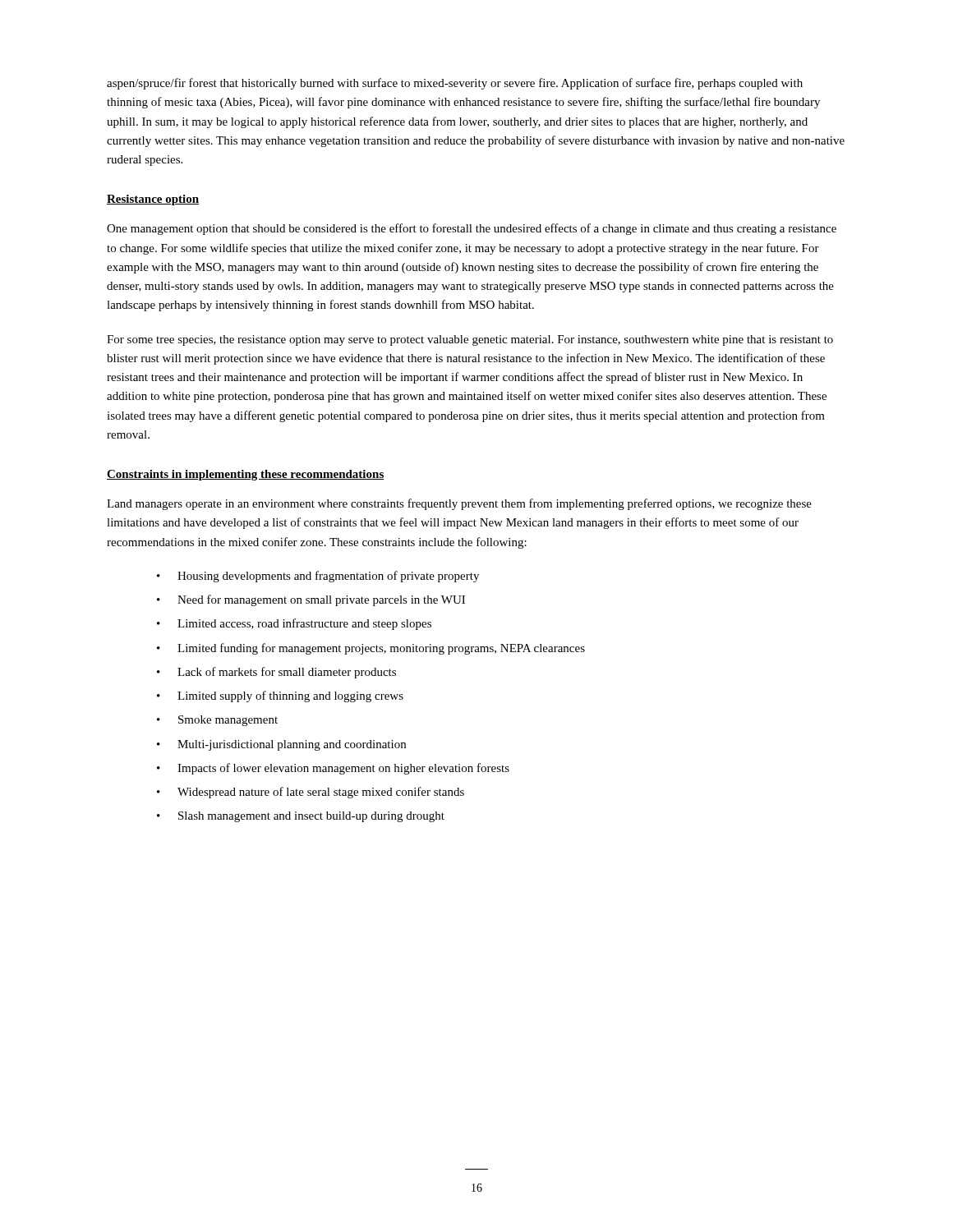
Task: Point to the block beginning "• Limited access, road infrastructure"
Action: [x=294, y=624]
